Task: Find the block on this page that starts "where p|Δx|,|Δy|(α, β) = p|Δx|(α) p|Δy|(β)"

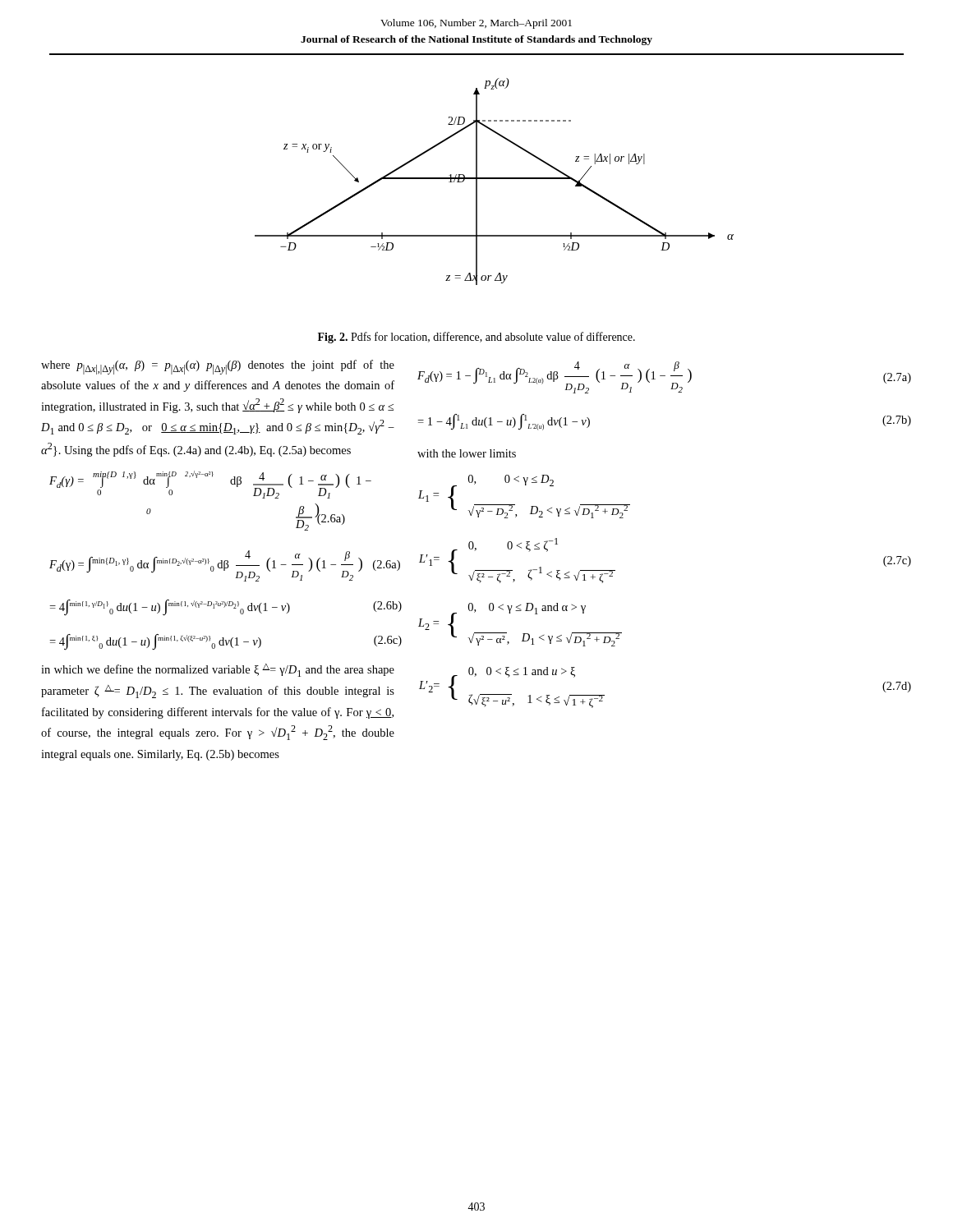Action: (x=218, y=407)
